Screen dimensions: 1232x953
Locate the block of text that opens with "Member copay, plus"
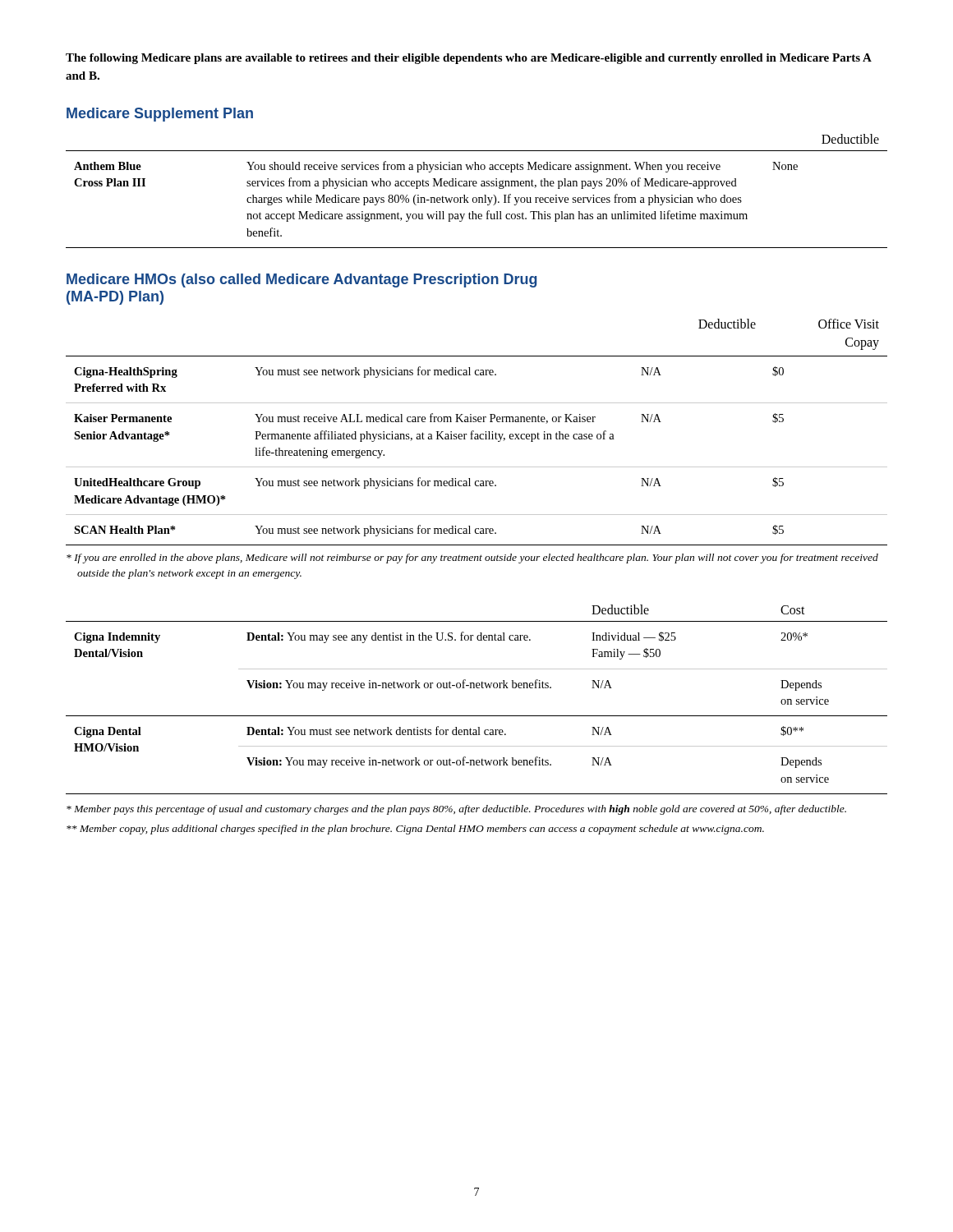point(476,828)
